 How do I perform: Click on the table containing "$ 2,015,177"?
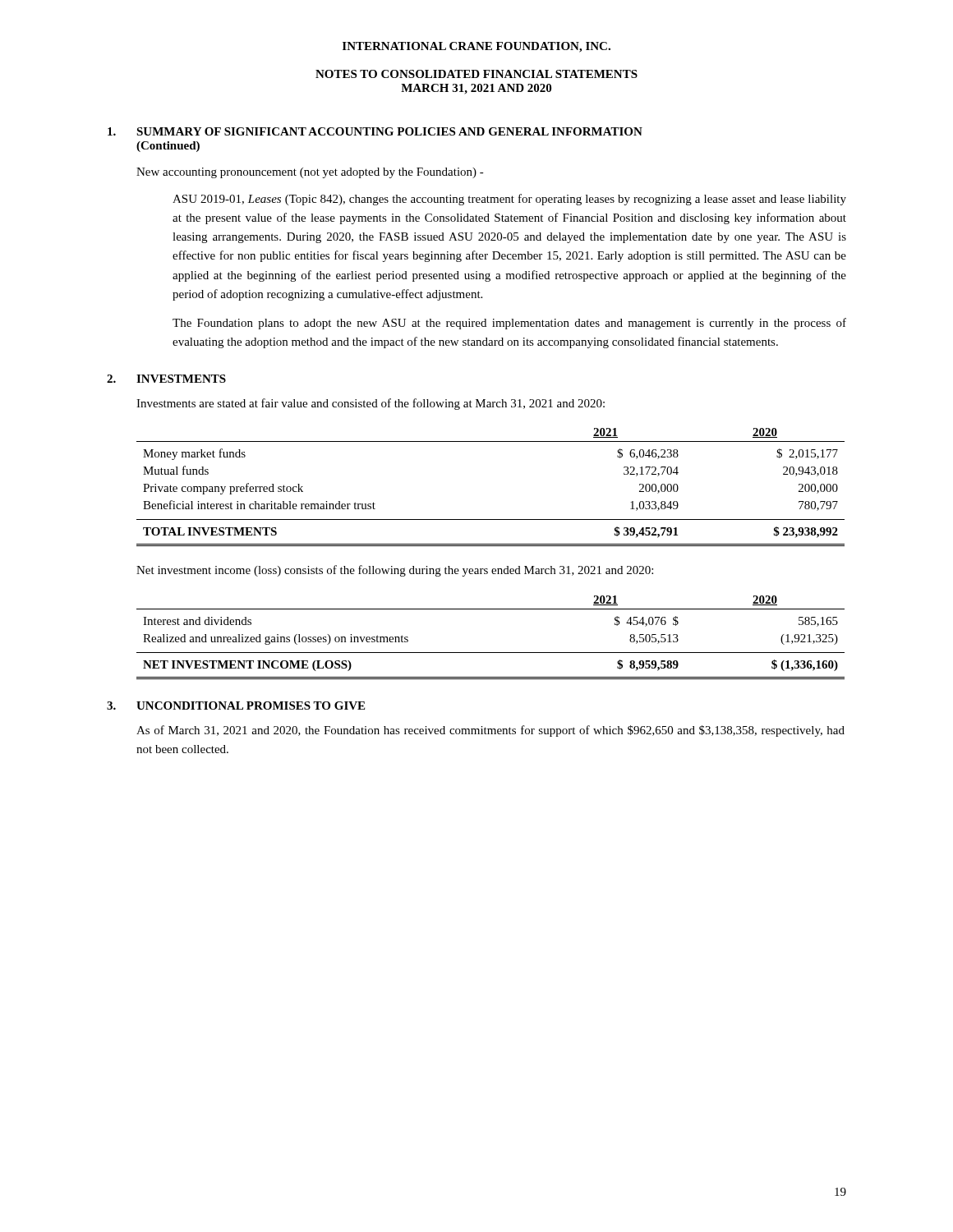[490, 485]
